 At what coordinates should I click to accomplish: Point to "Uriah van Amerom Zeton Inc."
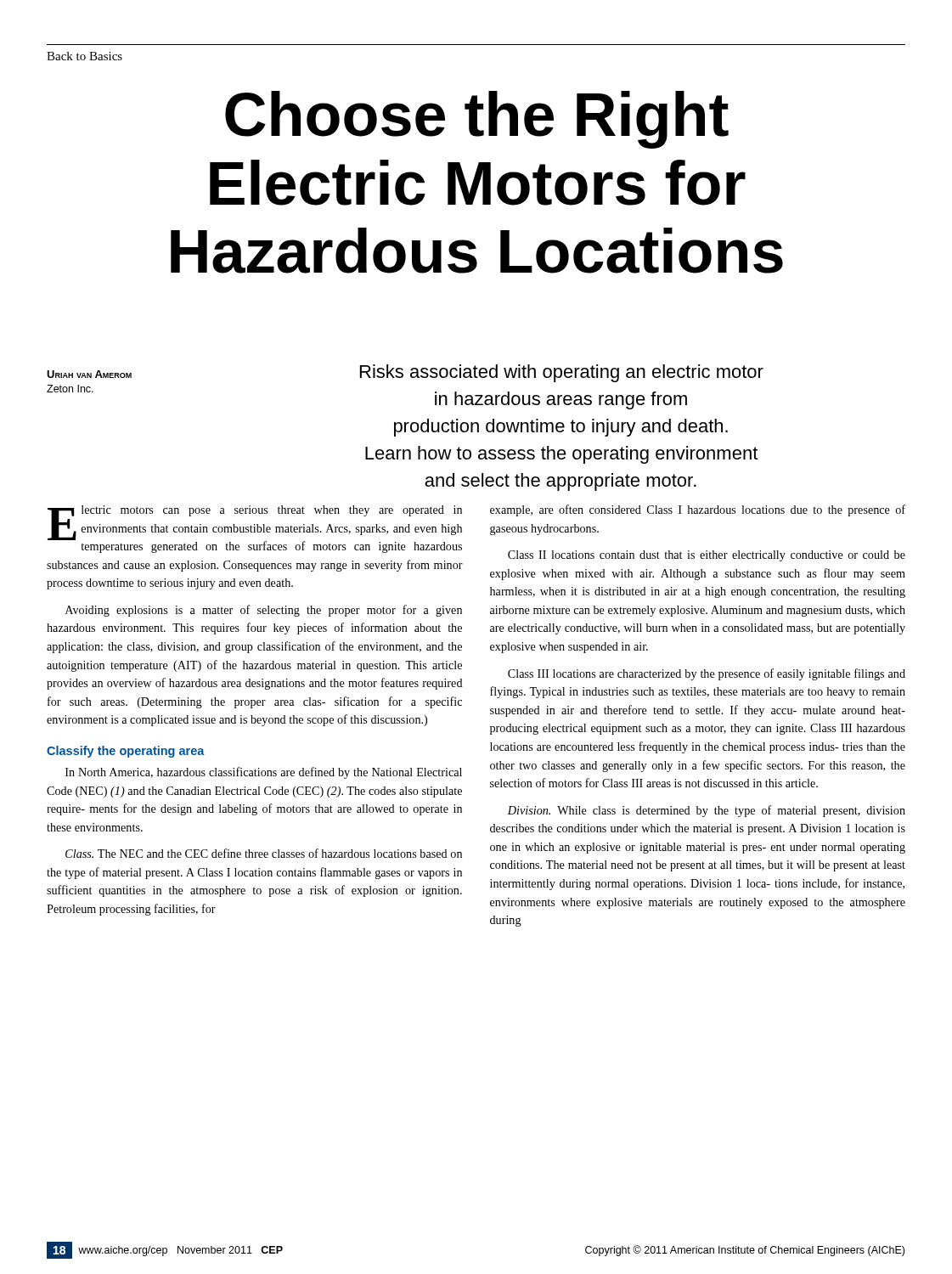123,382
